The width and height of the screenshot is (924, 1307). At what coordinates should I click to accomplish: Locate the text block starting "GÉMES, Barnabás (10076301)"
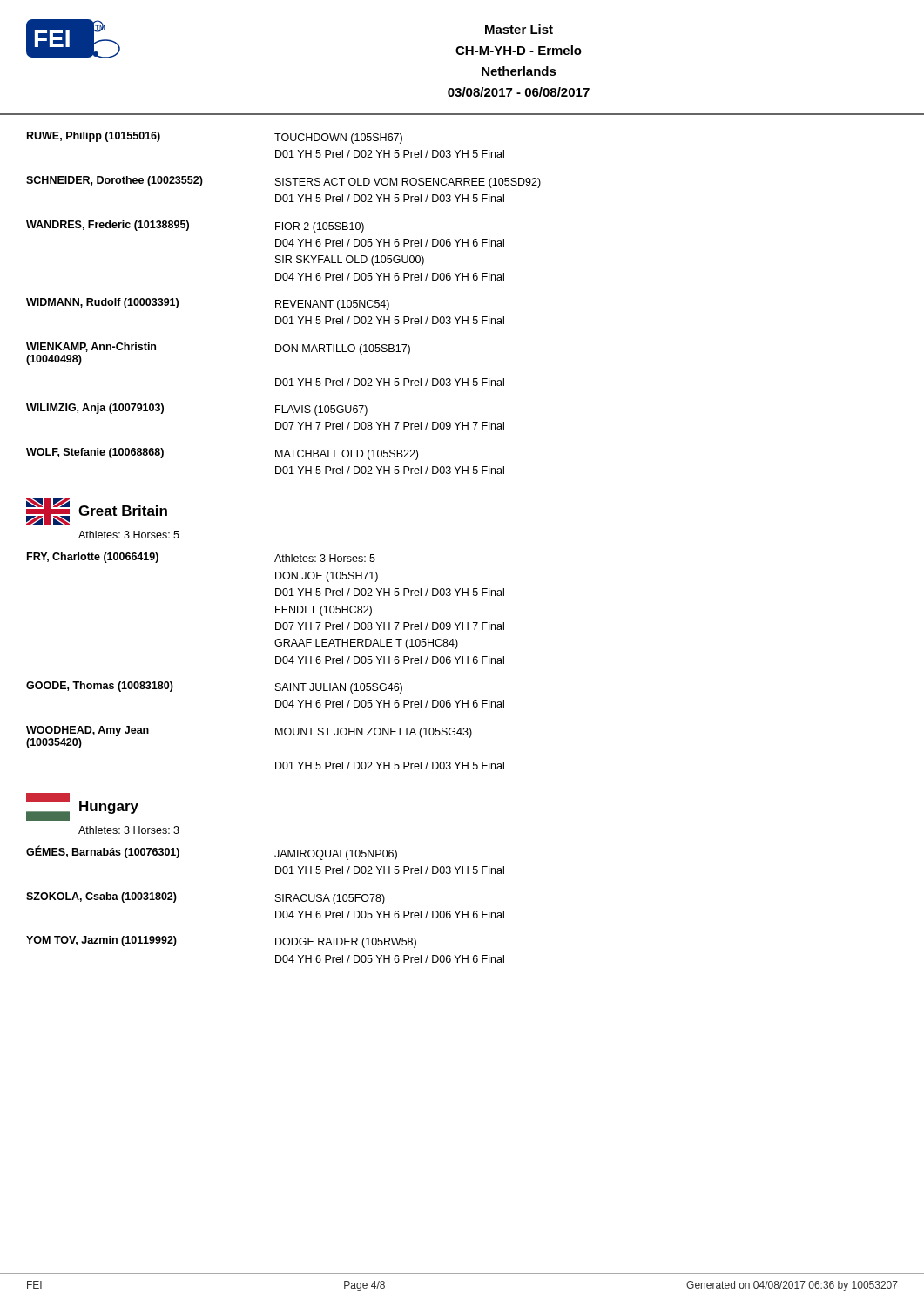coord(462,863)
